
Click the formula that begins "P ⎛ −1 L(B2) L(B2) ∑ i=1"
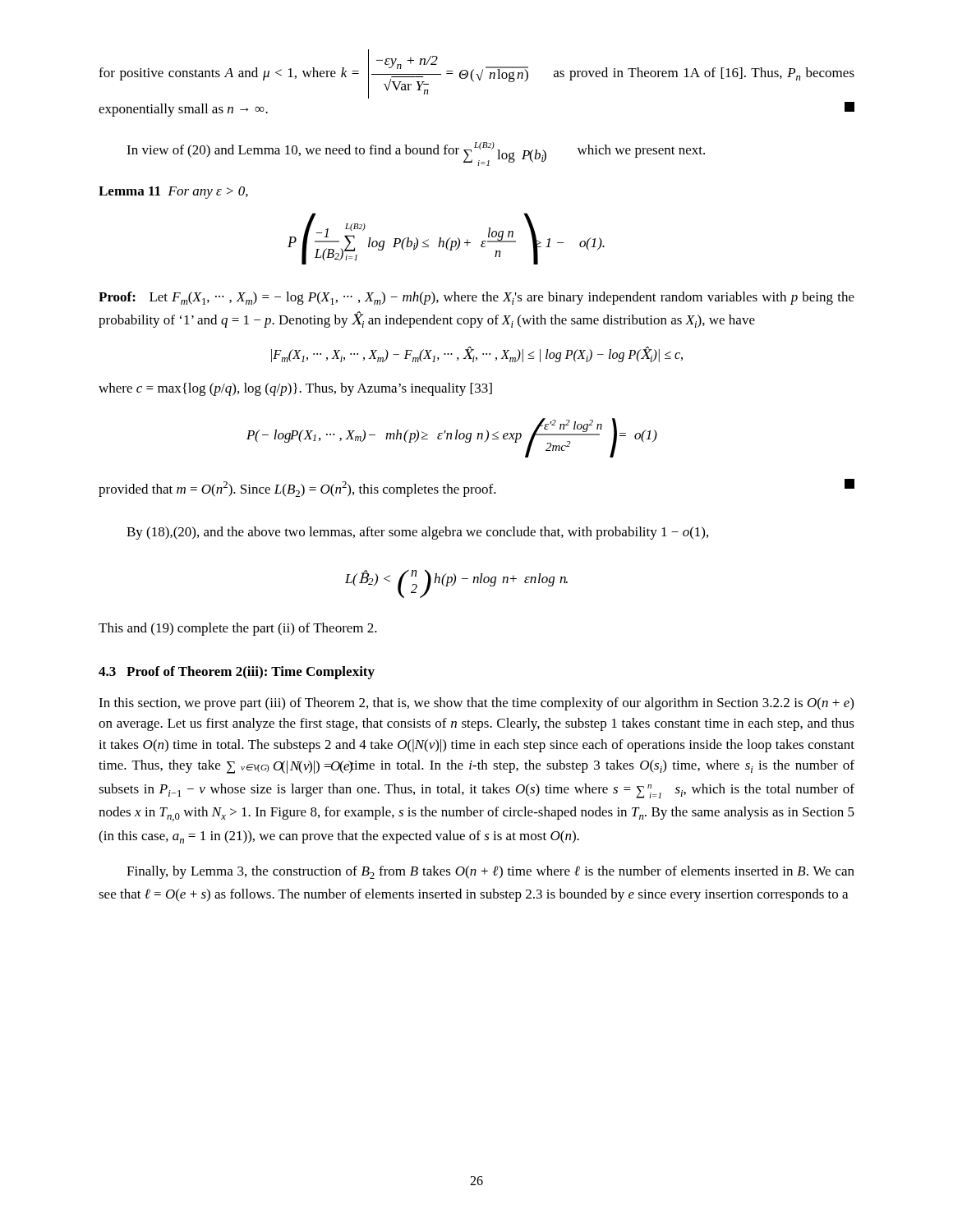(x=476, y=241)
